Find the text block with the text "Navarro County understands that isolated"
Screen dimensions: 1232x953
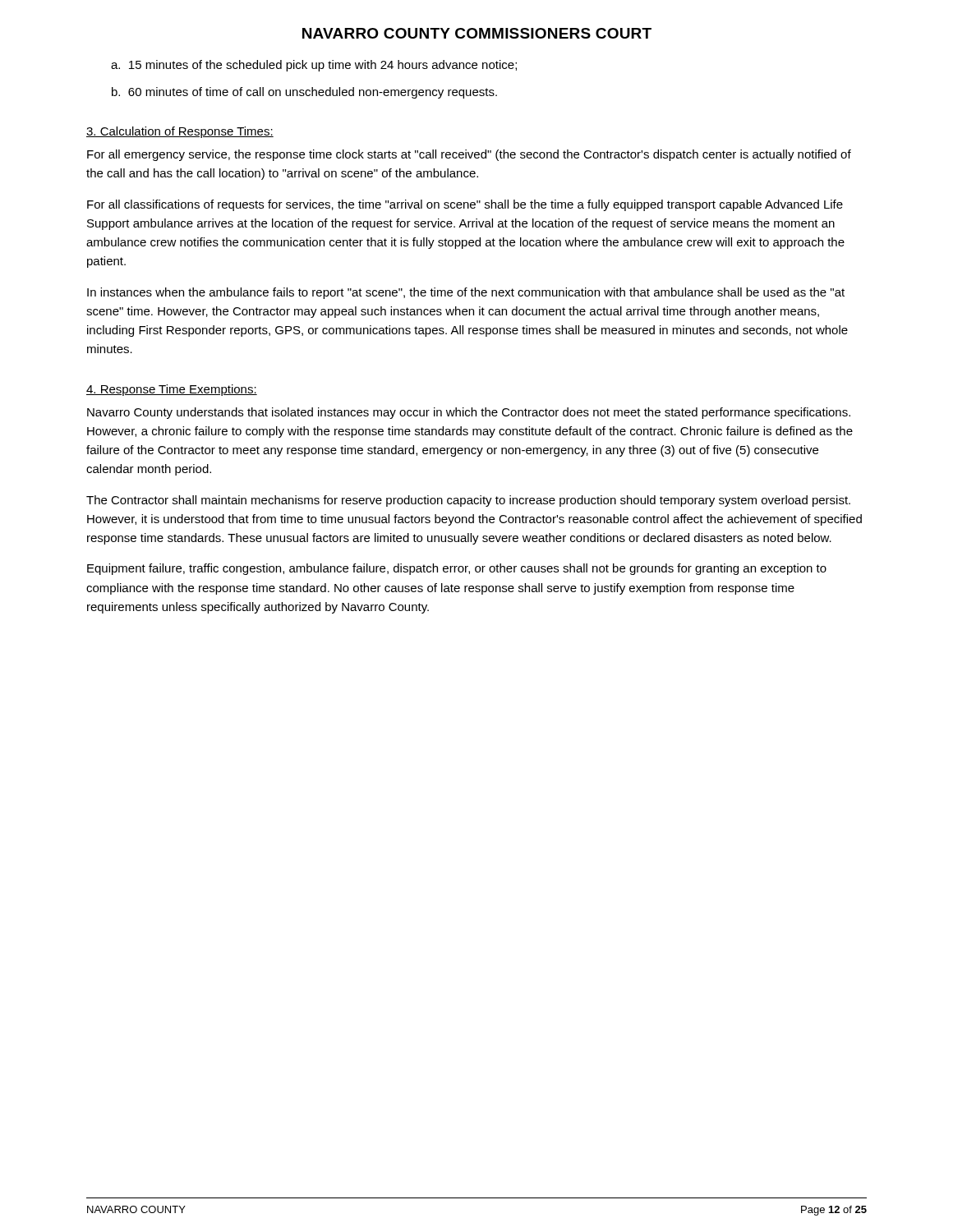tap(469, 440)
